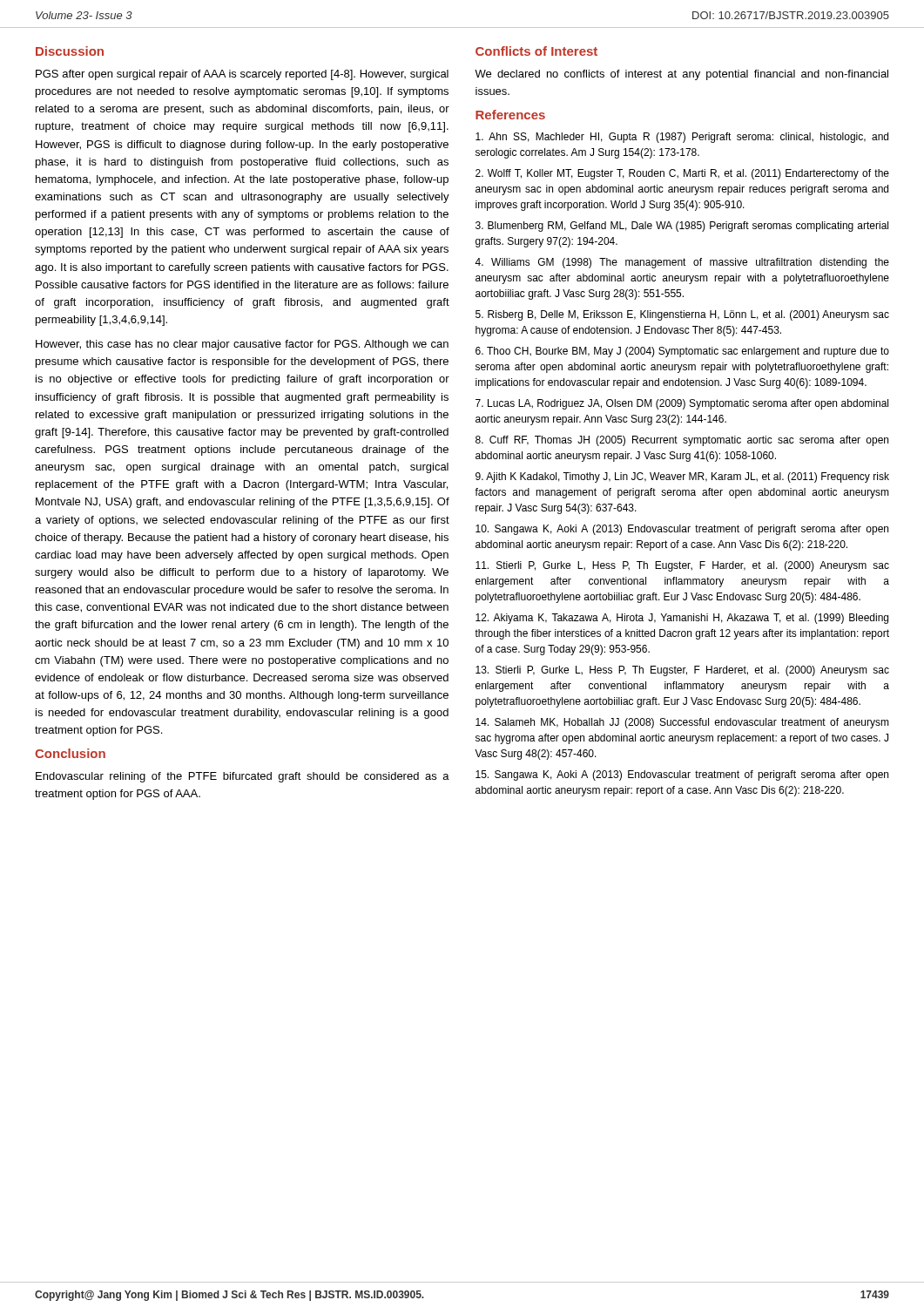Find the block on this page that starts "3. Blumenberg RM, Gelfand ML, Dale WA (1985)"
924x1307 pixels.
coord(682,234)
